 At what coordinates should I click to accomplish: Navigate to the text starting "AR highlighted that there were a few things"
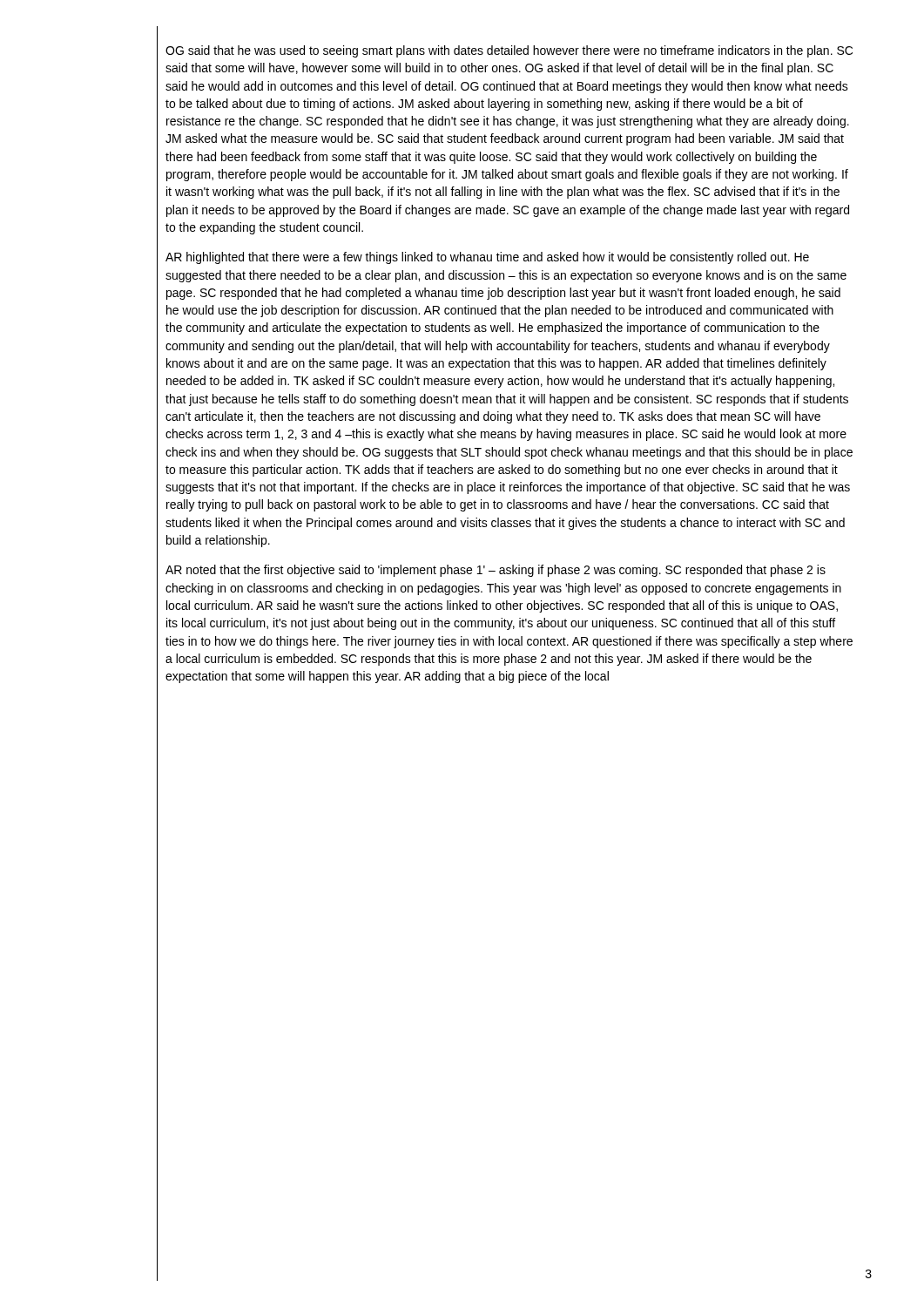(509, 399)
